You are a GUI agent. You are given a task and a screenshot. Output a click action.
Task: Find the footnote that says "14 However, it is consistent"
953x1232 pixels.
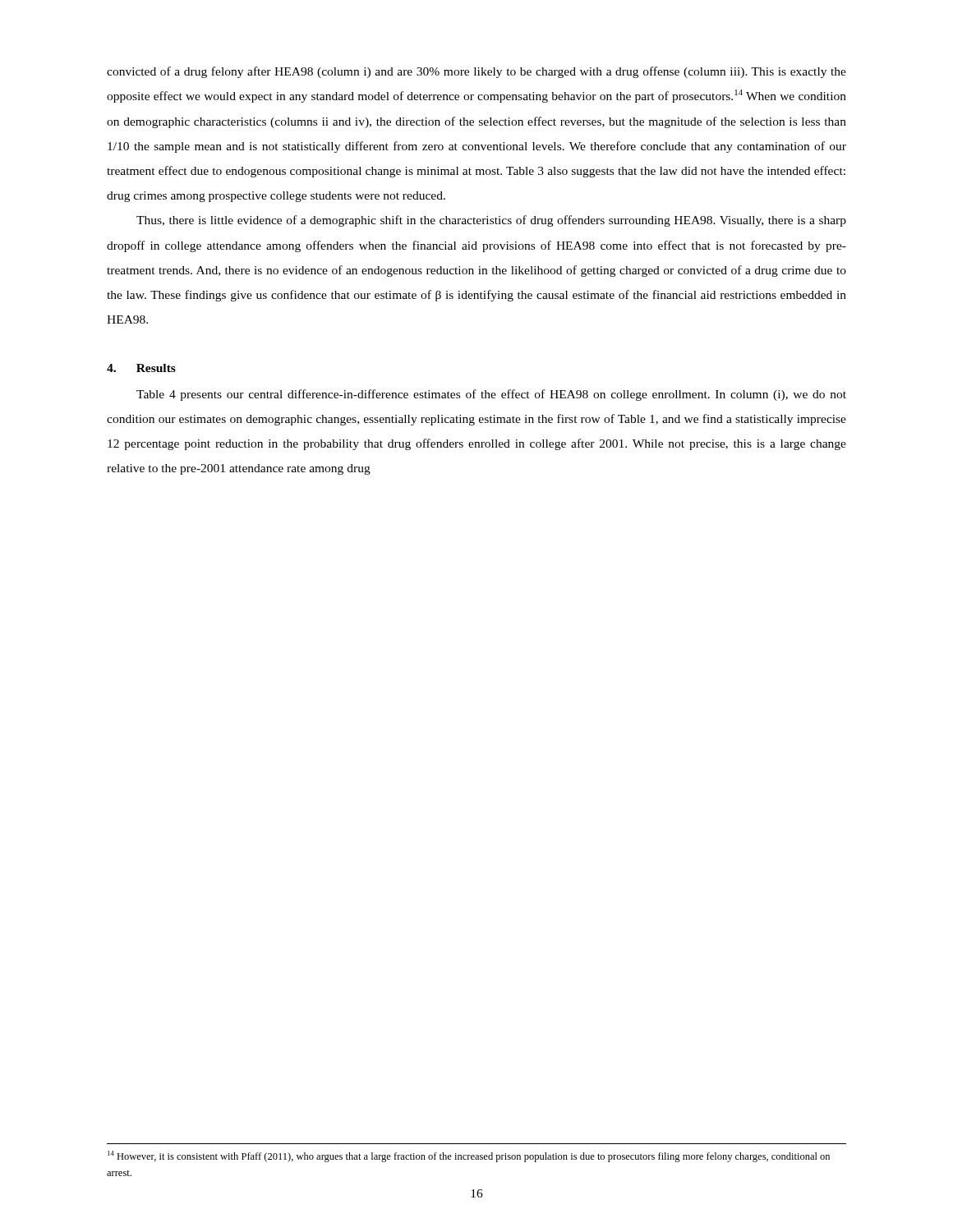pos(476,1165)
